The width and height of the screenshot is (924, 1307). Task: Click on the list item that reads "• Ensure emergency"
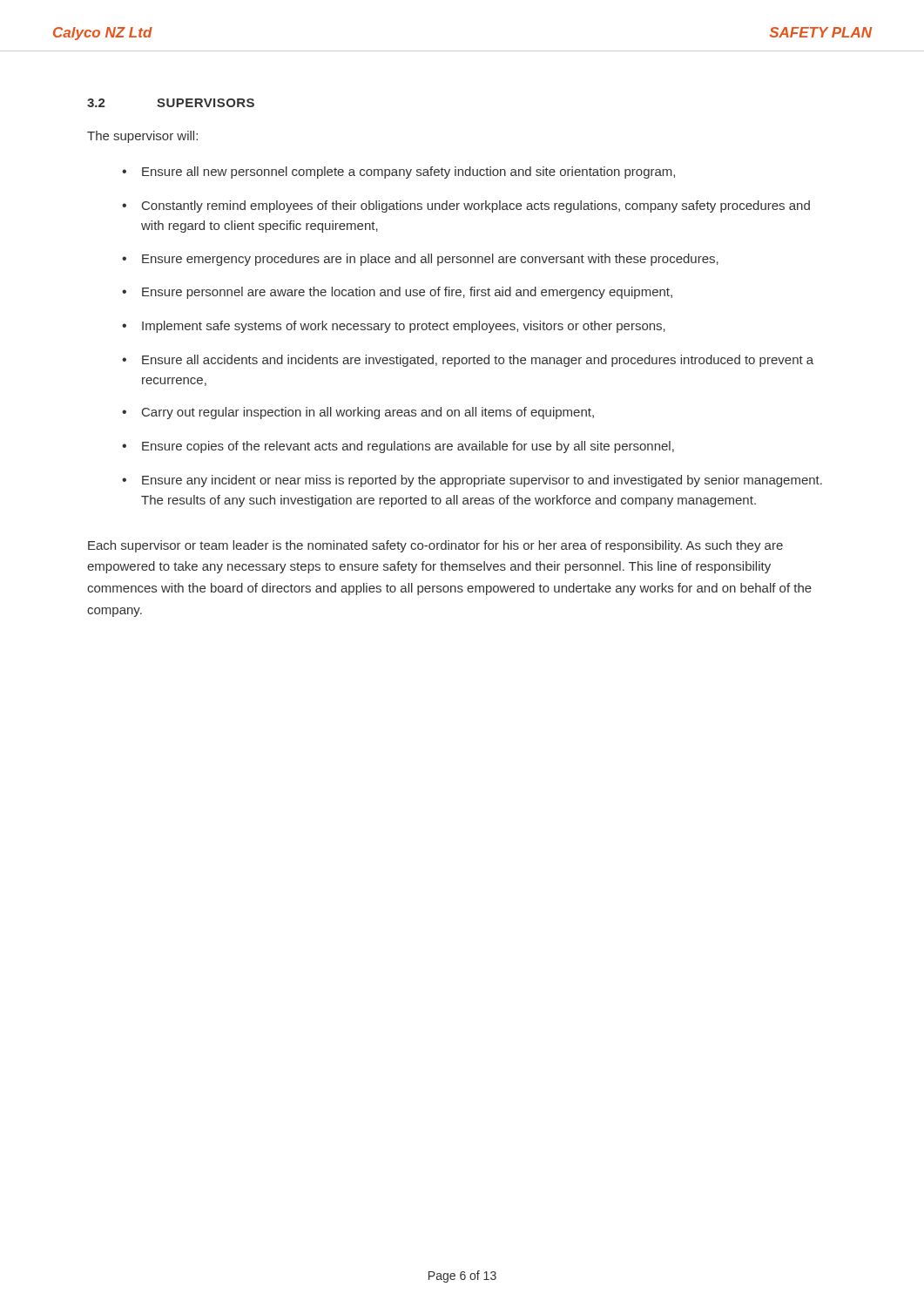pyautogui.click(x=421, y=259)
